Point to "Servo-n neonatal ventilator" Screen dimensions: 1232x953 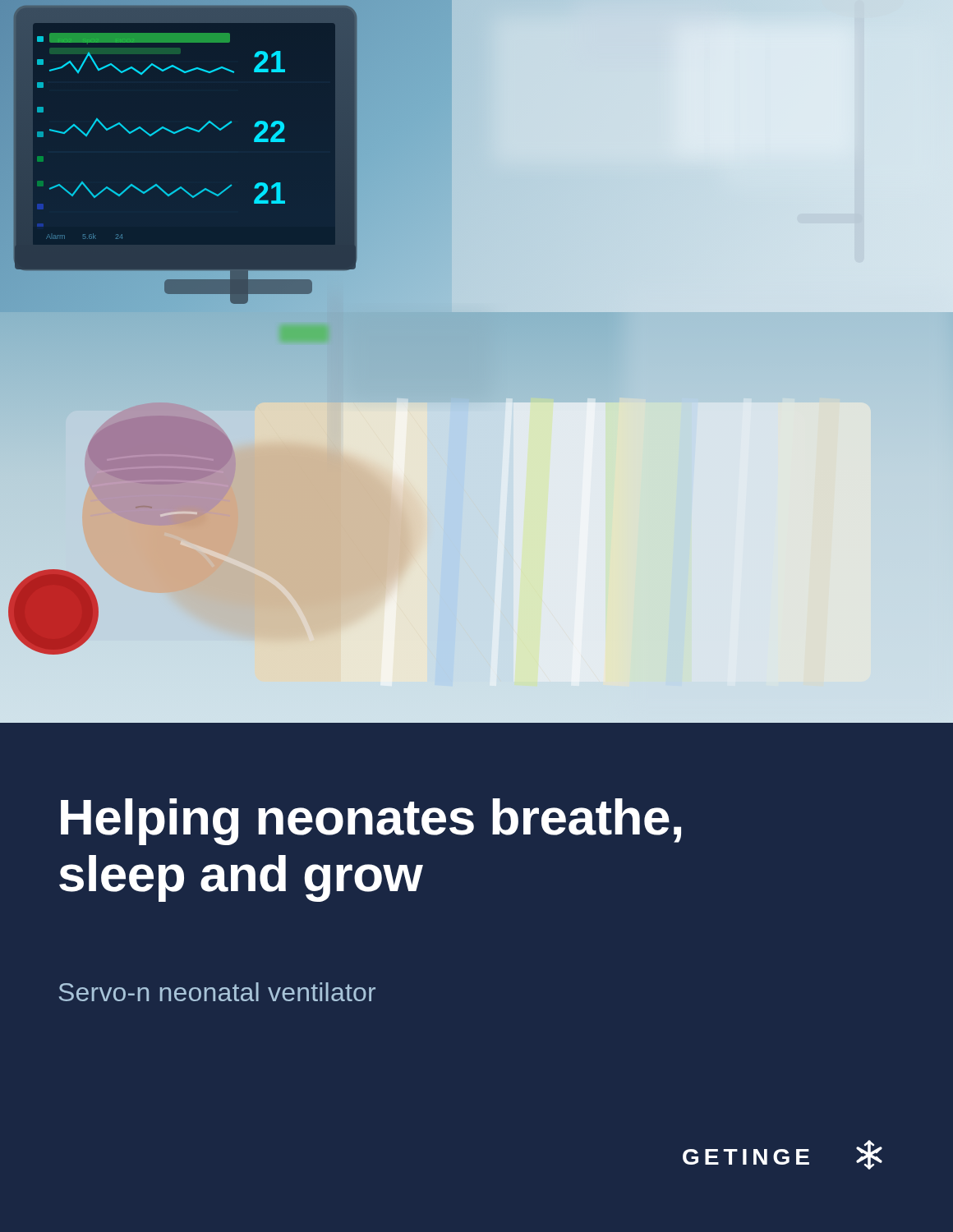click(217, 992)
